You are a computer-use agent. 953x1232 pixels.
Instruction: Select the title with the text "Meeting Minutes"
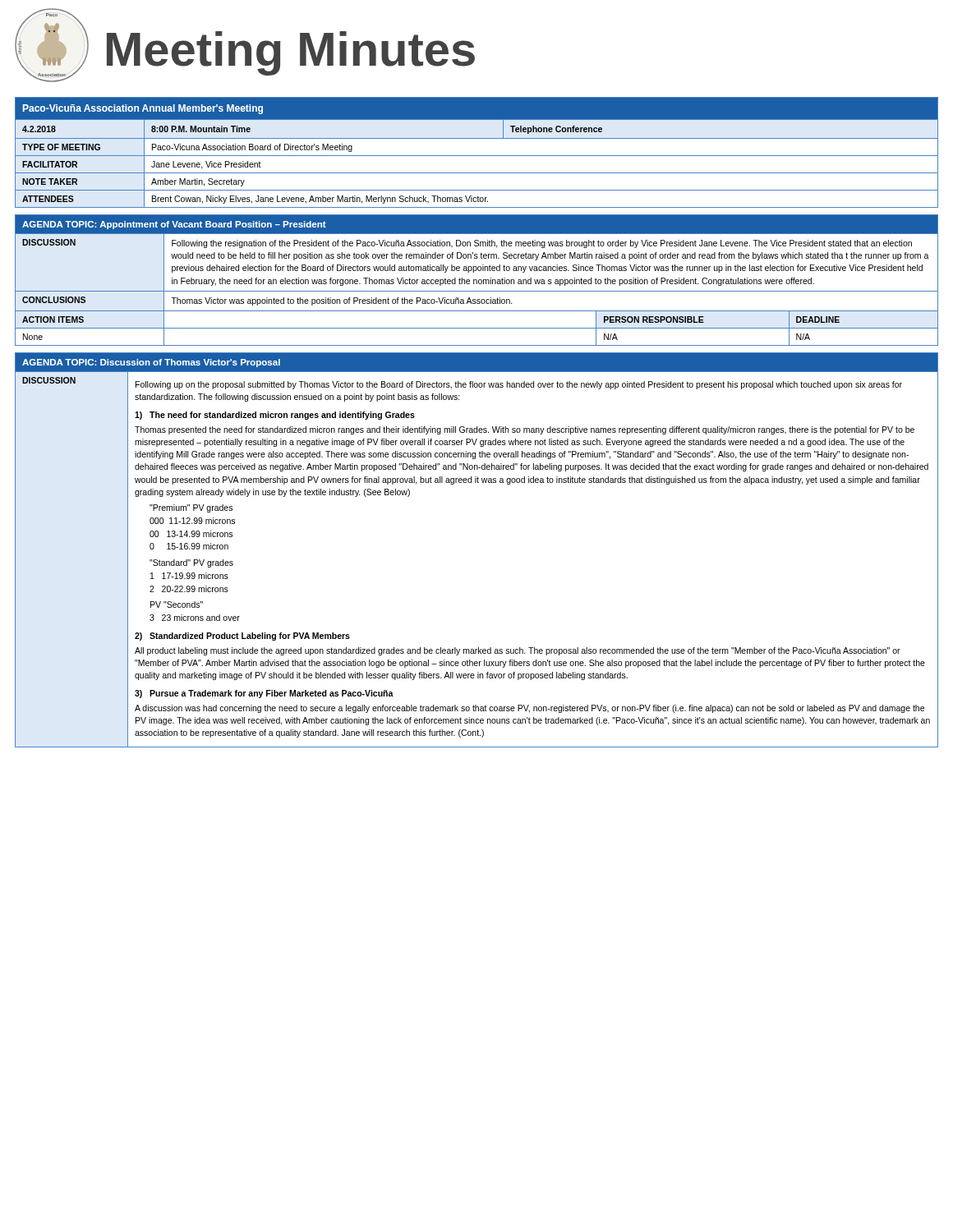(x=290, y=48)
